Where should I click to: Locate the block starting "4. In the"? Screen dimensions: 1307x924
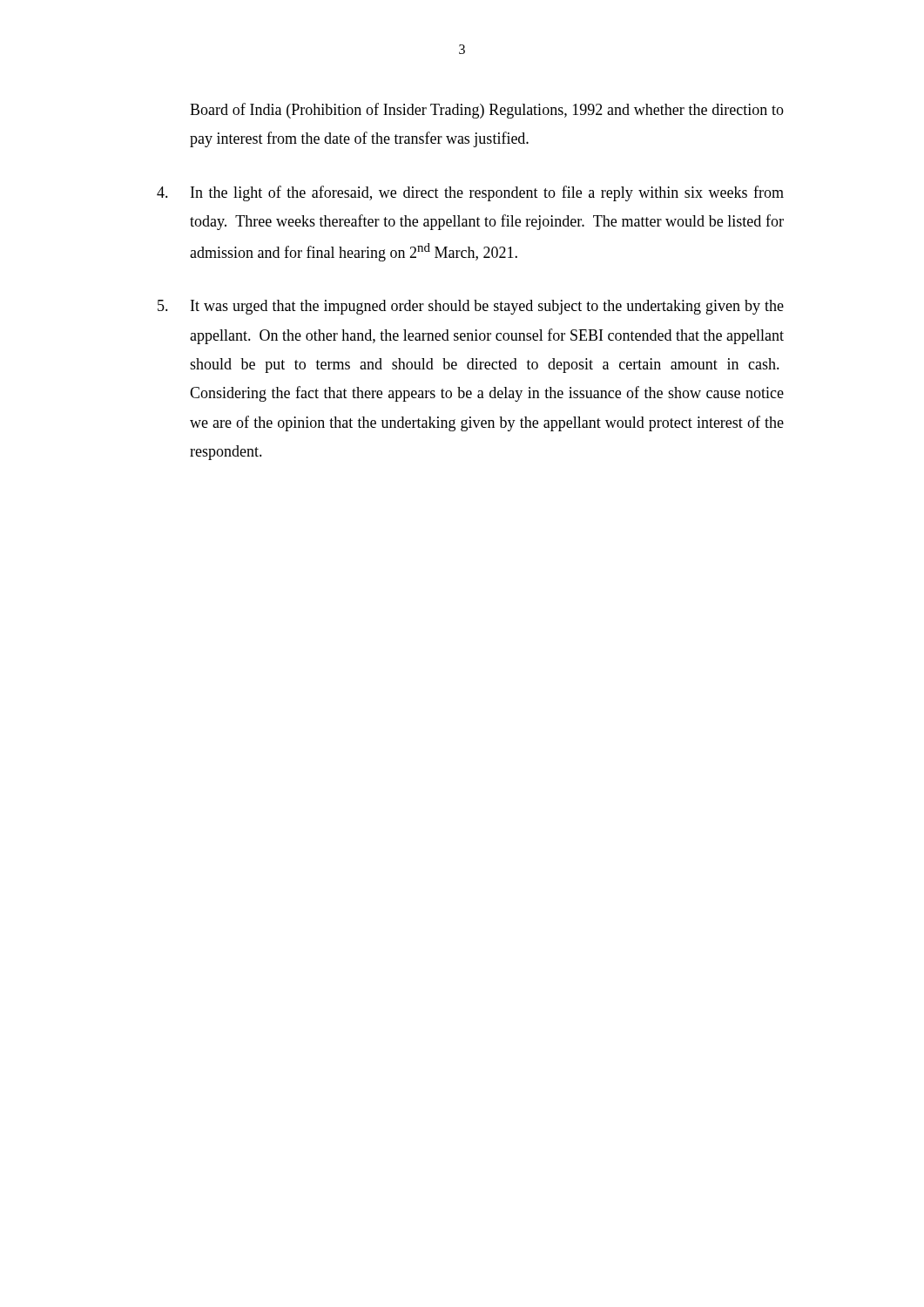pos(470,223)
